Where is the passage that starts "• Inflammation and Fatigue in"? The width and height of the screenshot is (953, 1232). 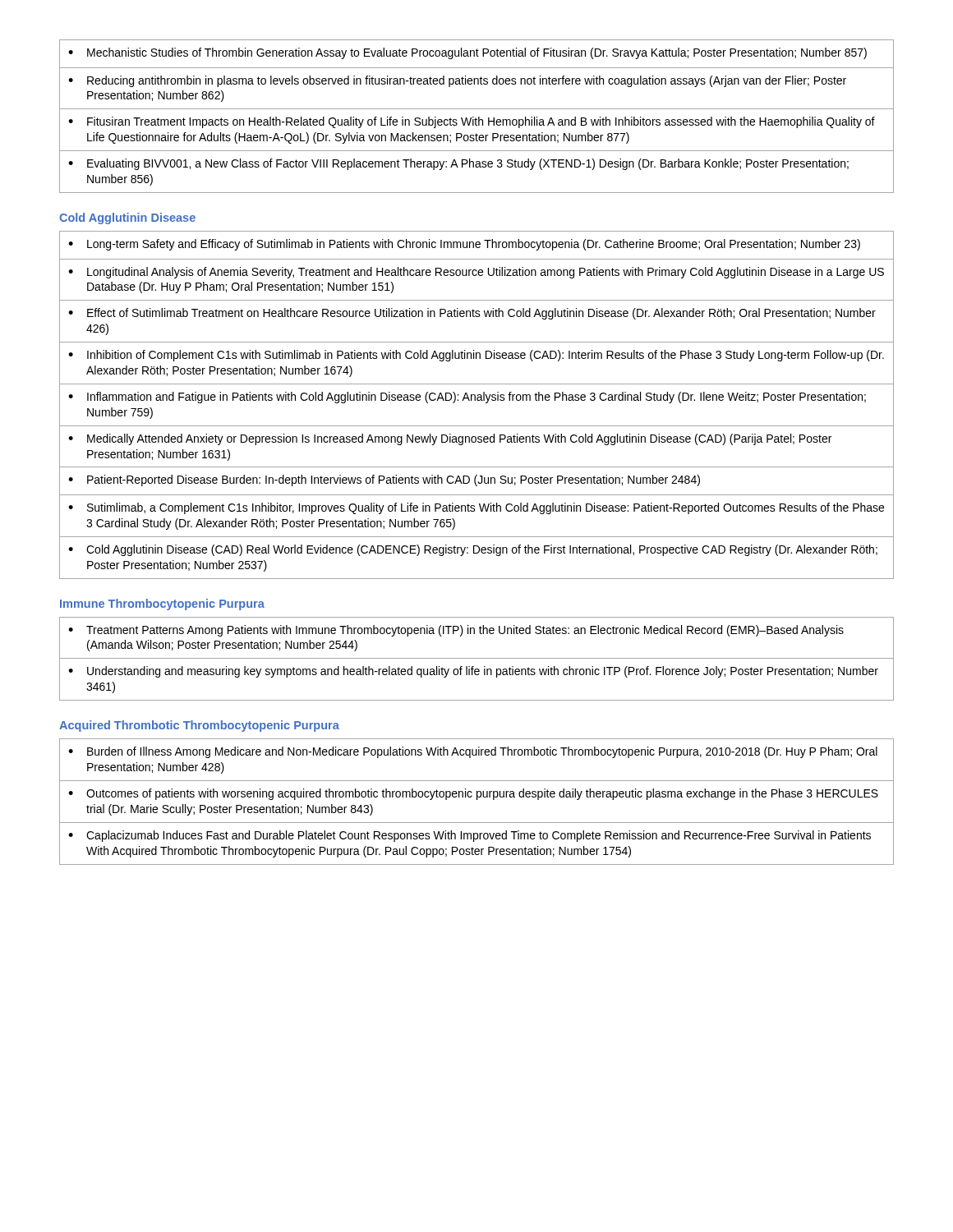click(x=476, y=404)
